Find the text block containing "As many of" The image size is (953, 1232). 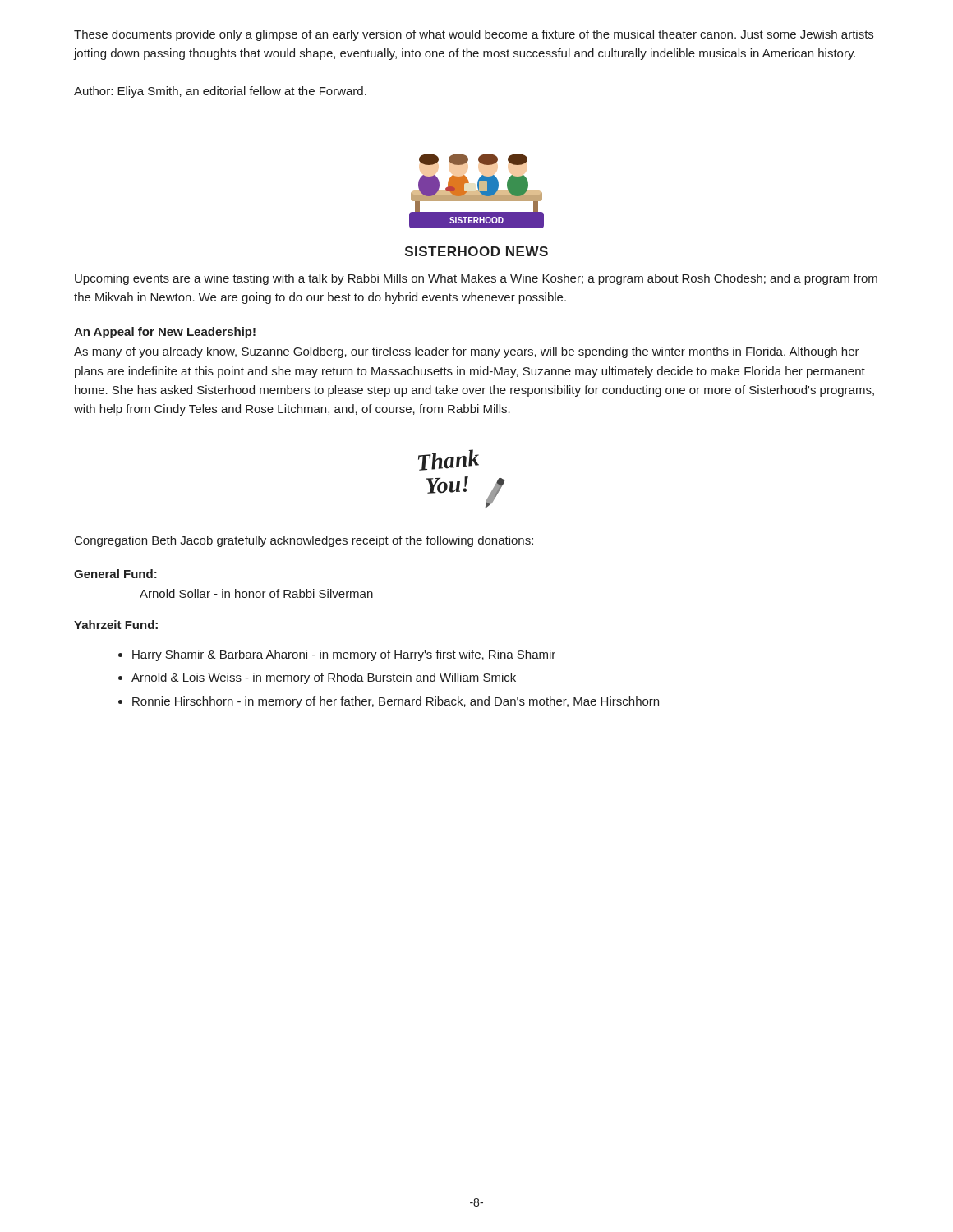pos(474,380)
